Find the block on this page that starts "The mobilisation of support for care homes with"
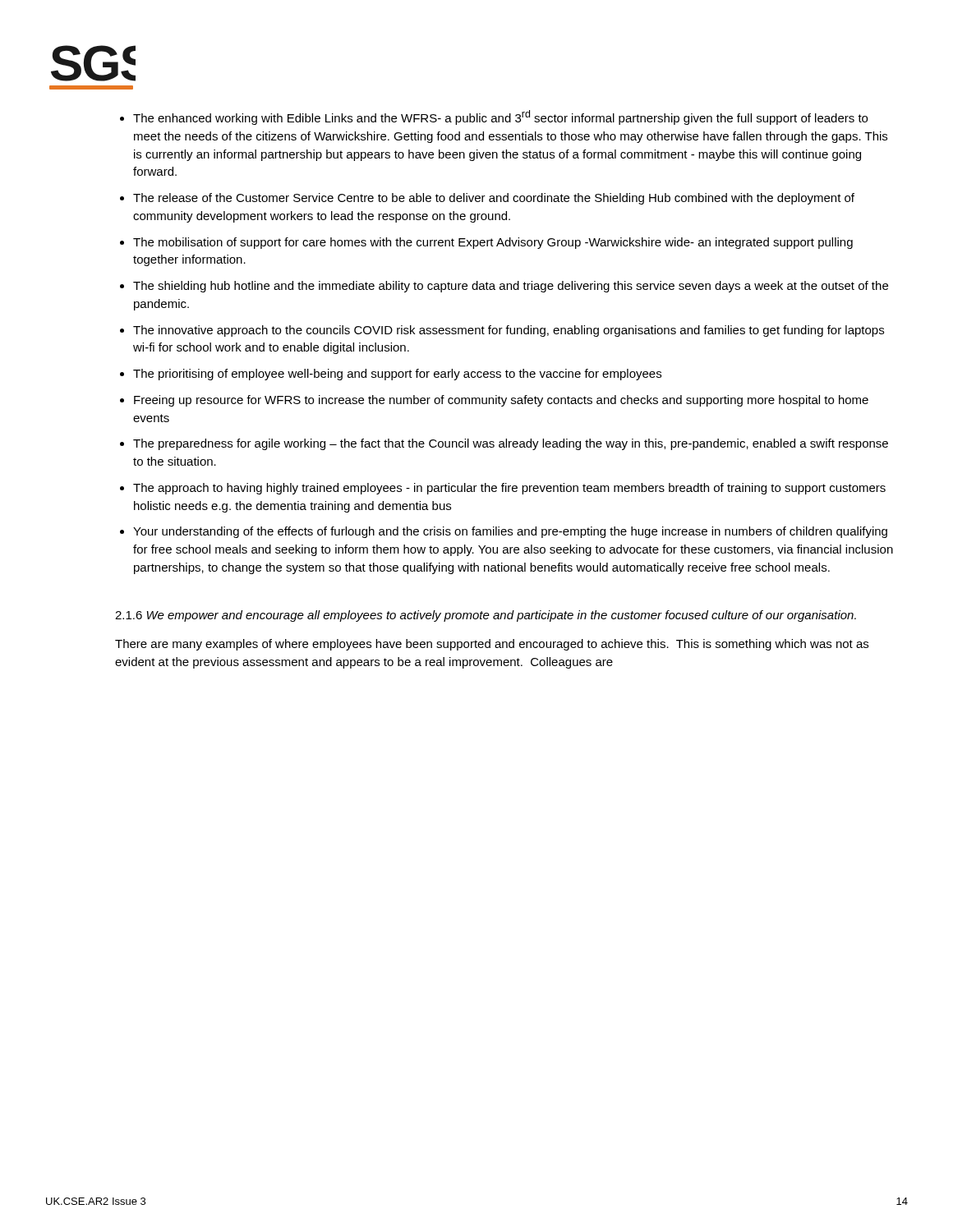Screen dimensions: 1232x953 [493, 250]
